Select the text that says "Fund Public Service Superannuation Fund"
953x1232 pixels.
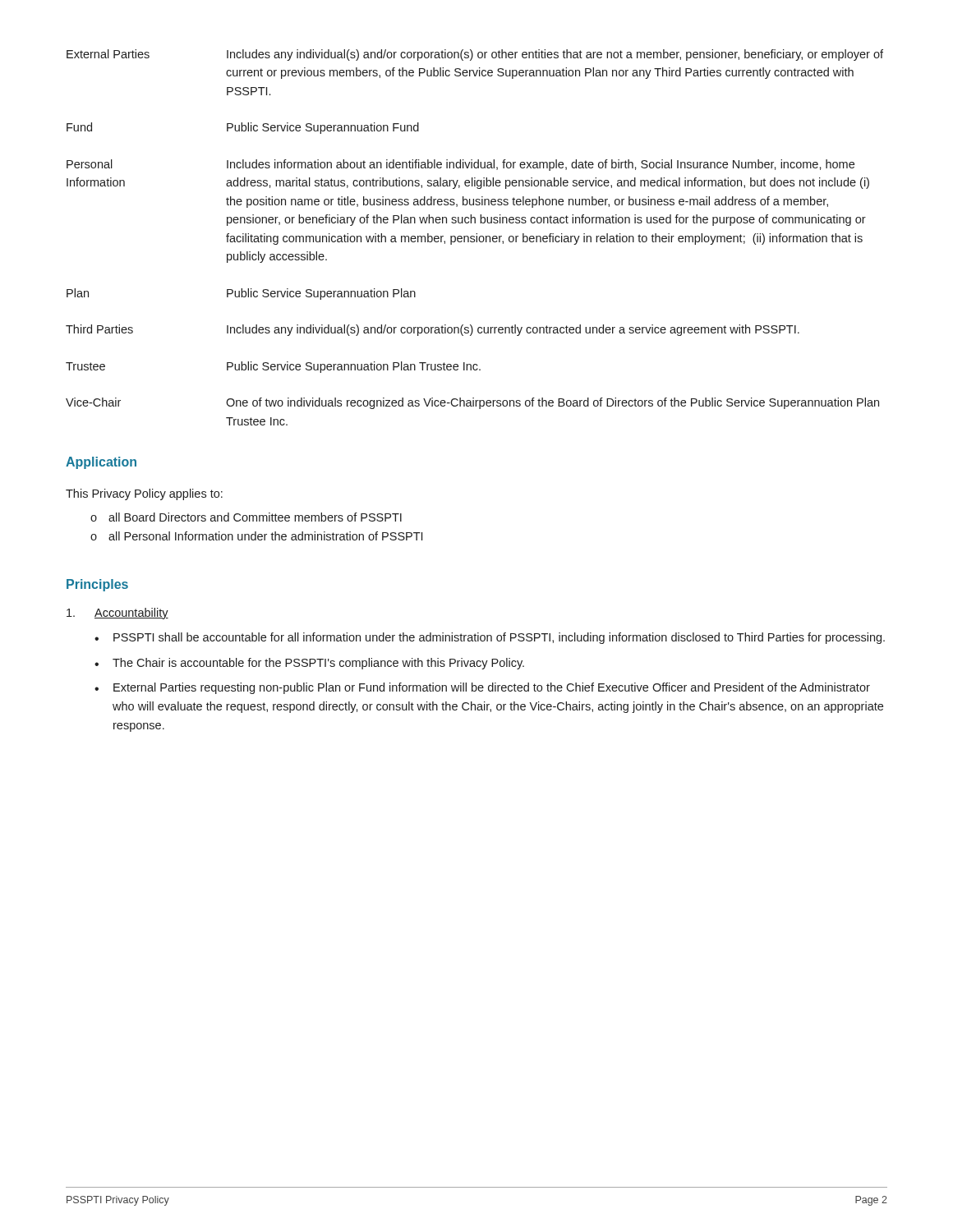(x=243, y=128)
